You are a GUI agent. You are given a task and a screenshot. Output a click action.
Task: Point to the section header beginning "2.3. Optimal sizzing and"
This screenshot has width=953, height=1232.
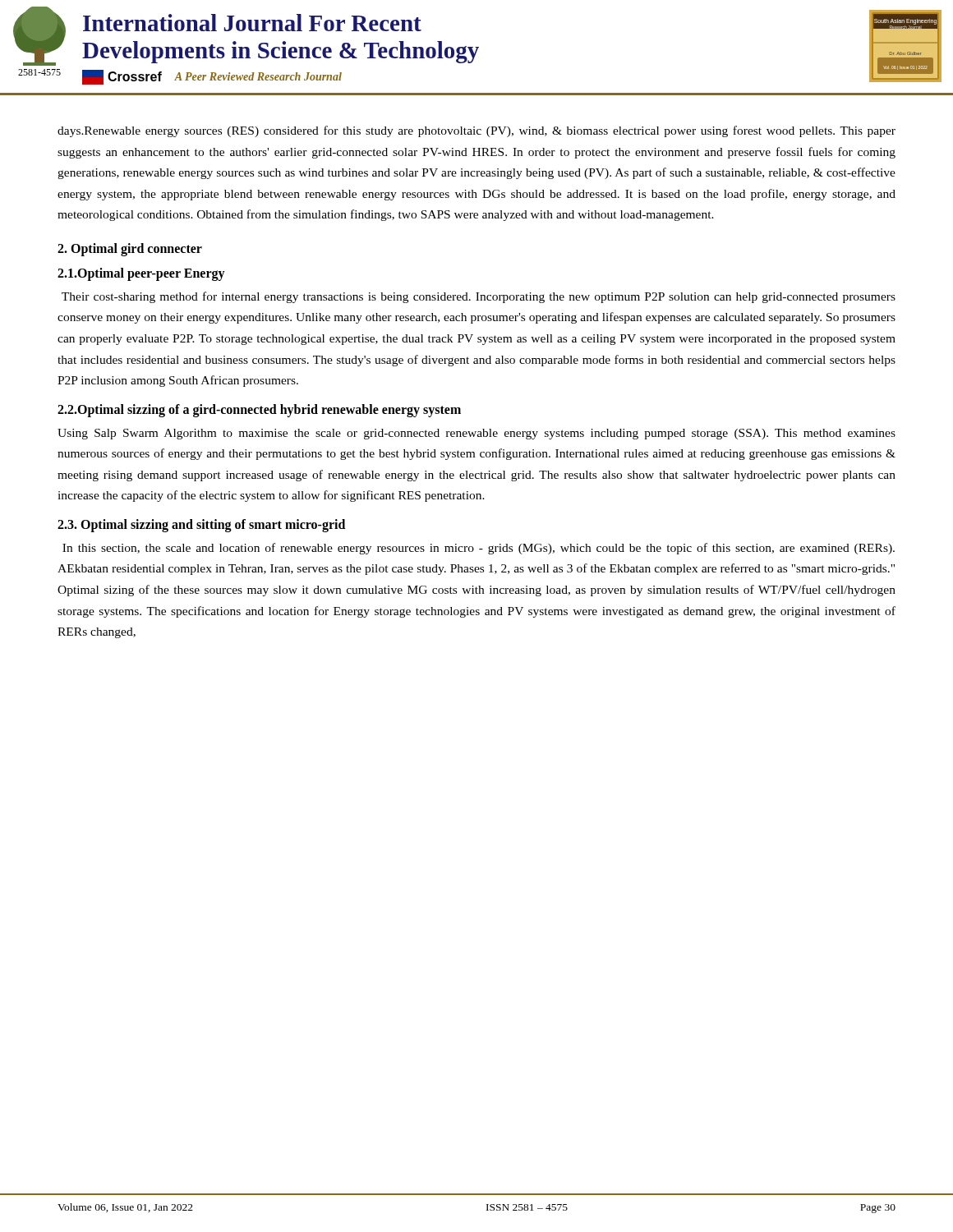point(201,524)
